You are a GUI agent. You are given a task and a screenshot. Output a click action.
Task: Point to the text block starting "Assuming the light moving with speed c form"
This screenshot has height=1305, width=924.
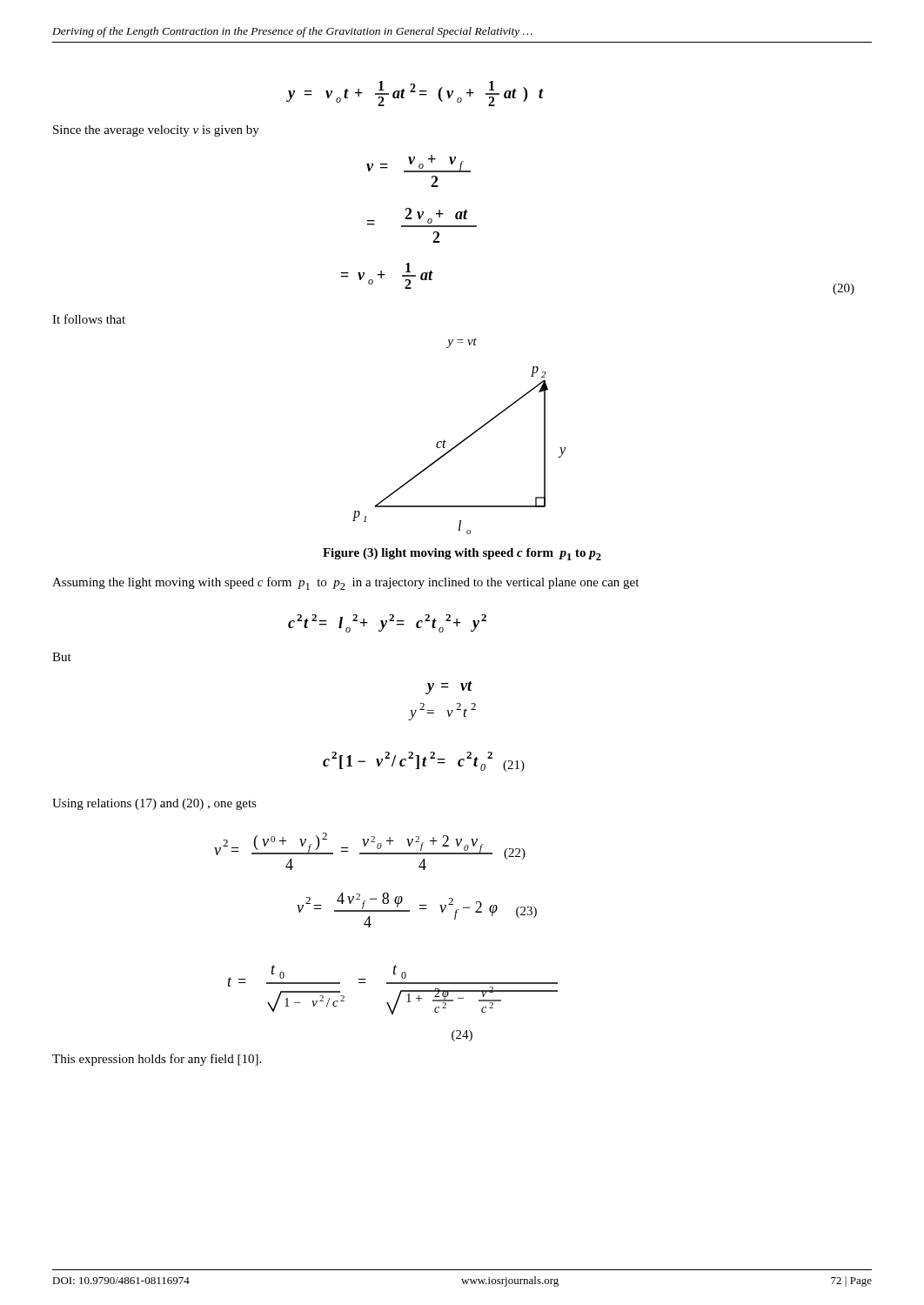(346, 584)
